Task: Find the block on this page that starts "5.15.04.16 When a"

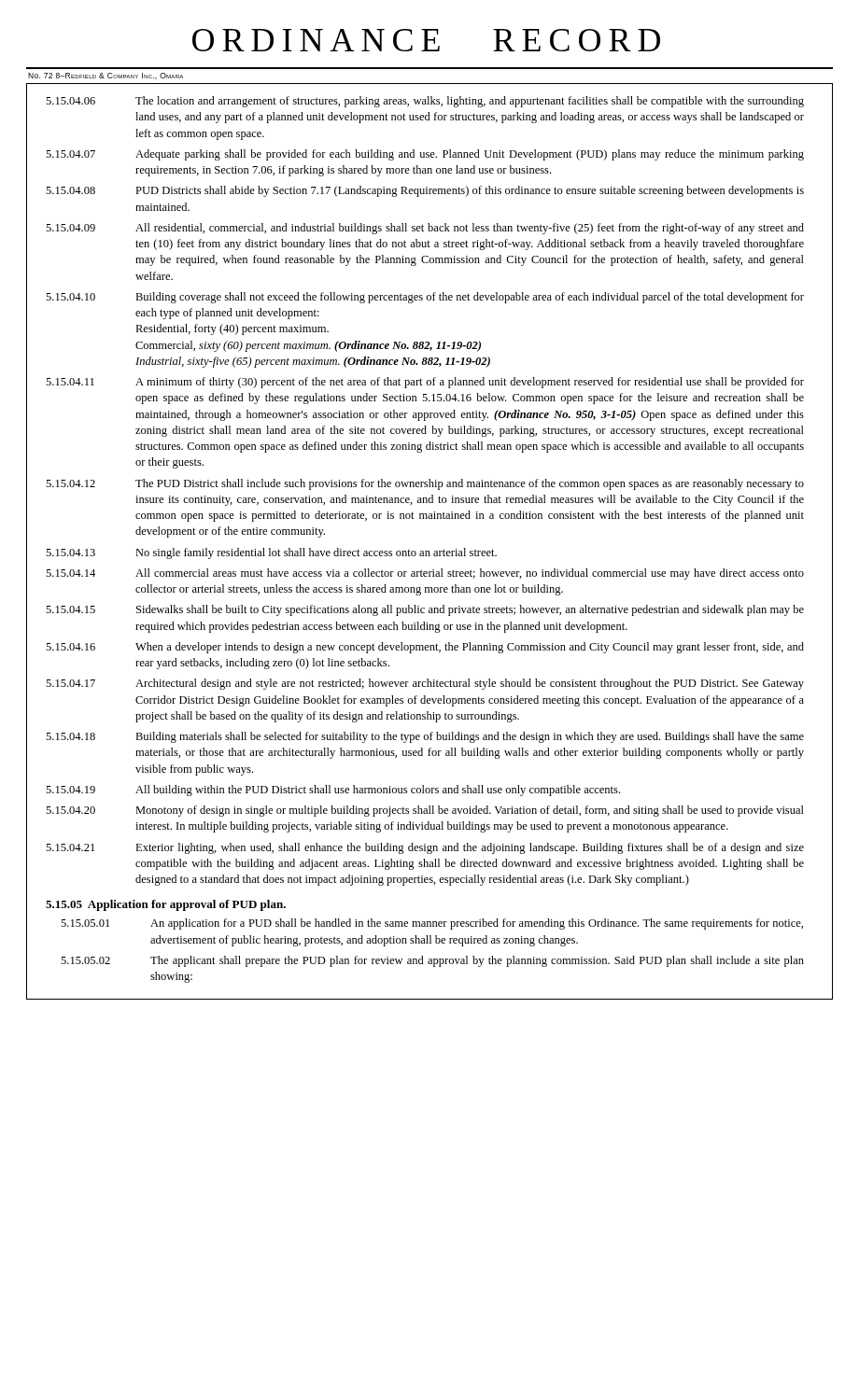Action: (x=425, y=655)
